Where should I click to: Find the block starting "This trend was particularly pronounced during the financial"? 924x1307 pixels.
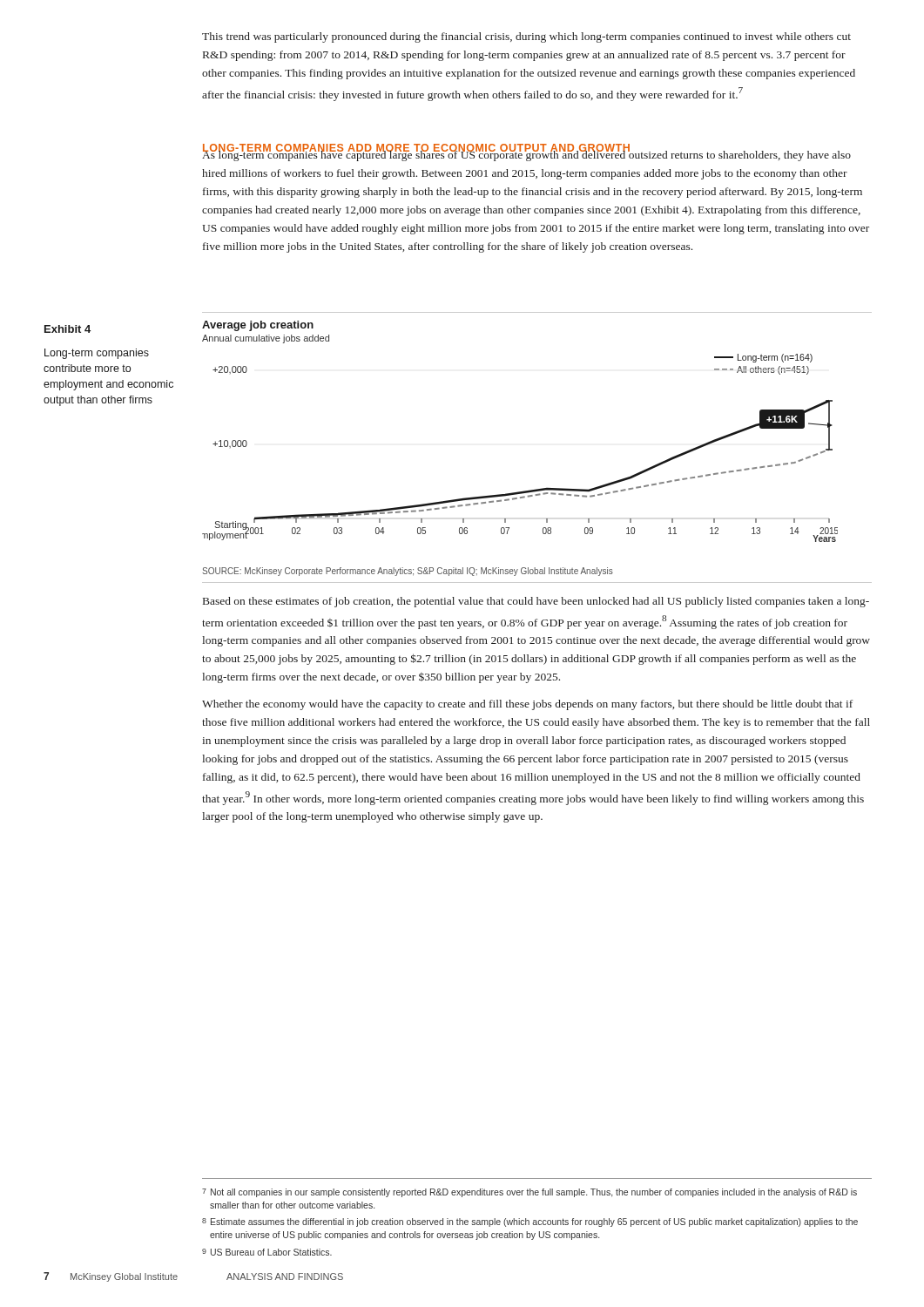coord(537,66)
